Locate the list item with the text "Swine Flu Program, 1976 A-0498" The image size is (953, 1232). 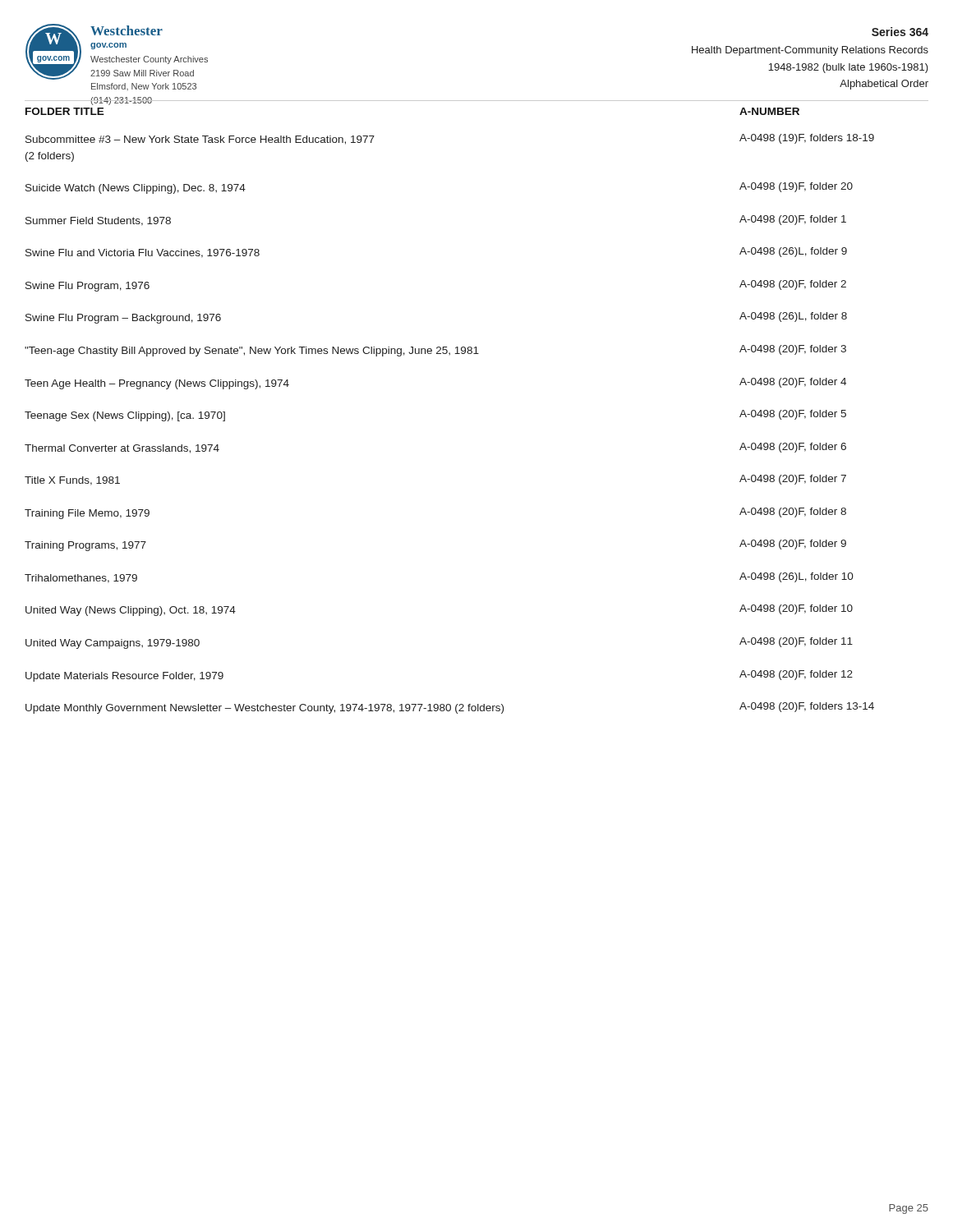point(92,285)
